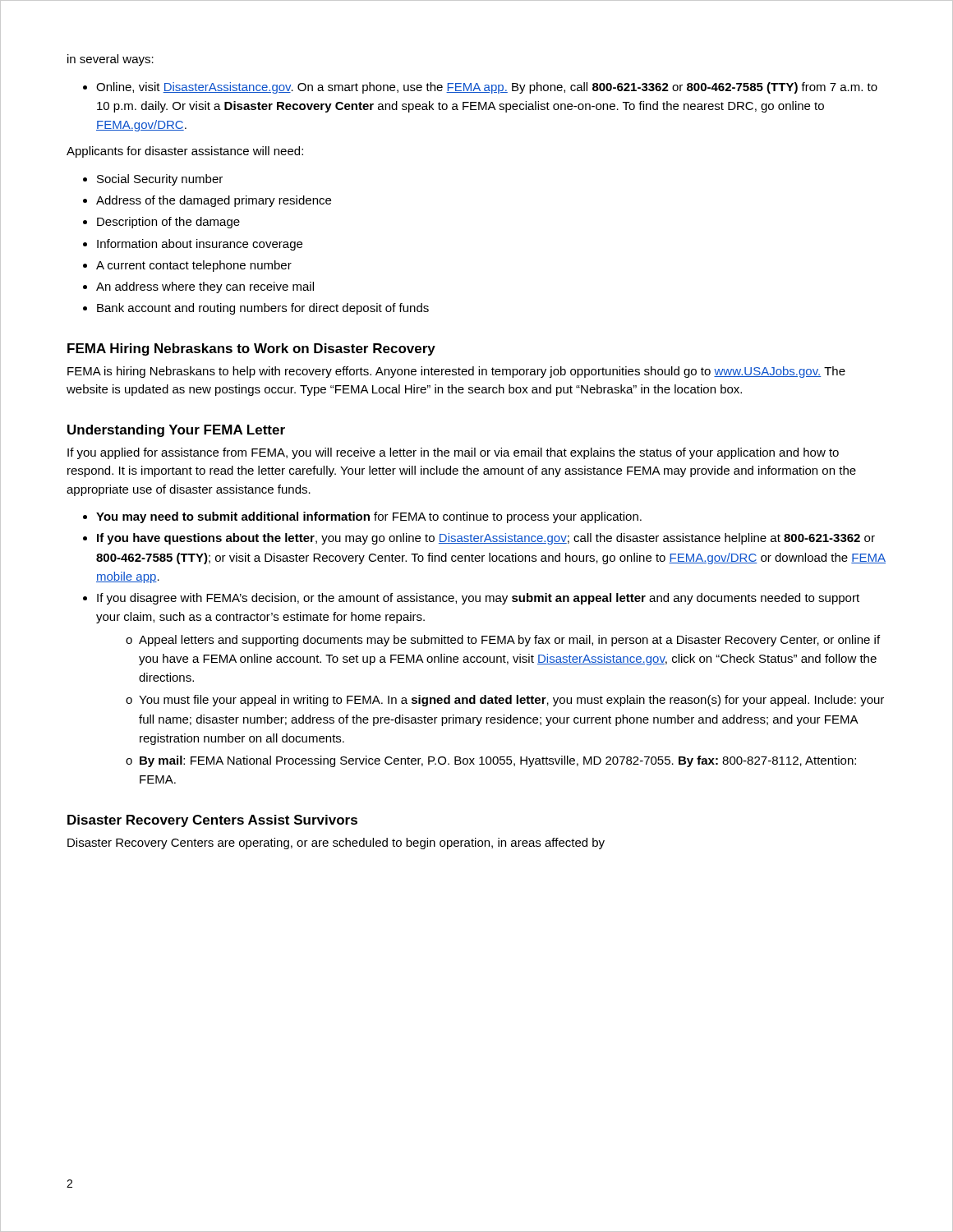Click on the block starting "Online, visit DisasterAssistance.gov. On a"
The width and height of the screenshot is (953, 1232).
coord(487,105)
